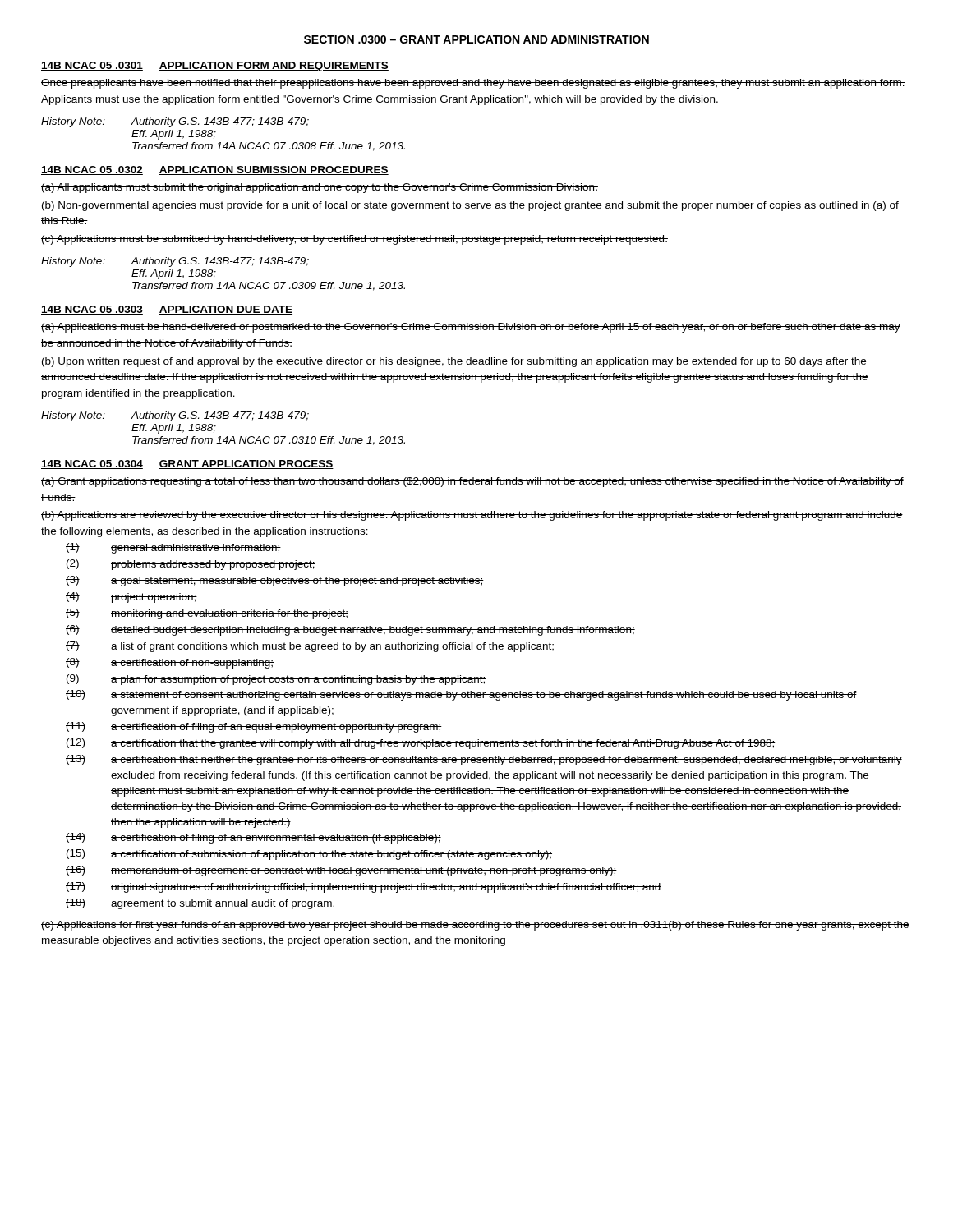
Task: Locate the block of text that opens with "(13) a certification that neither"
Action: 476,791
